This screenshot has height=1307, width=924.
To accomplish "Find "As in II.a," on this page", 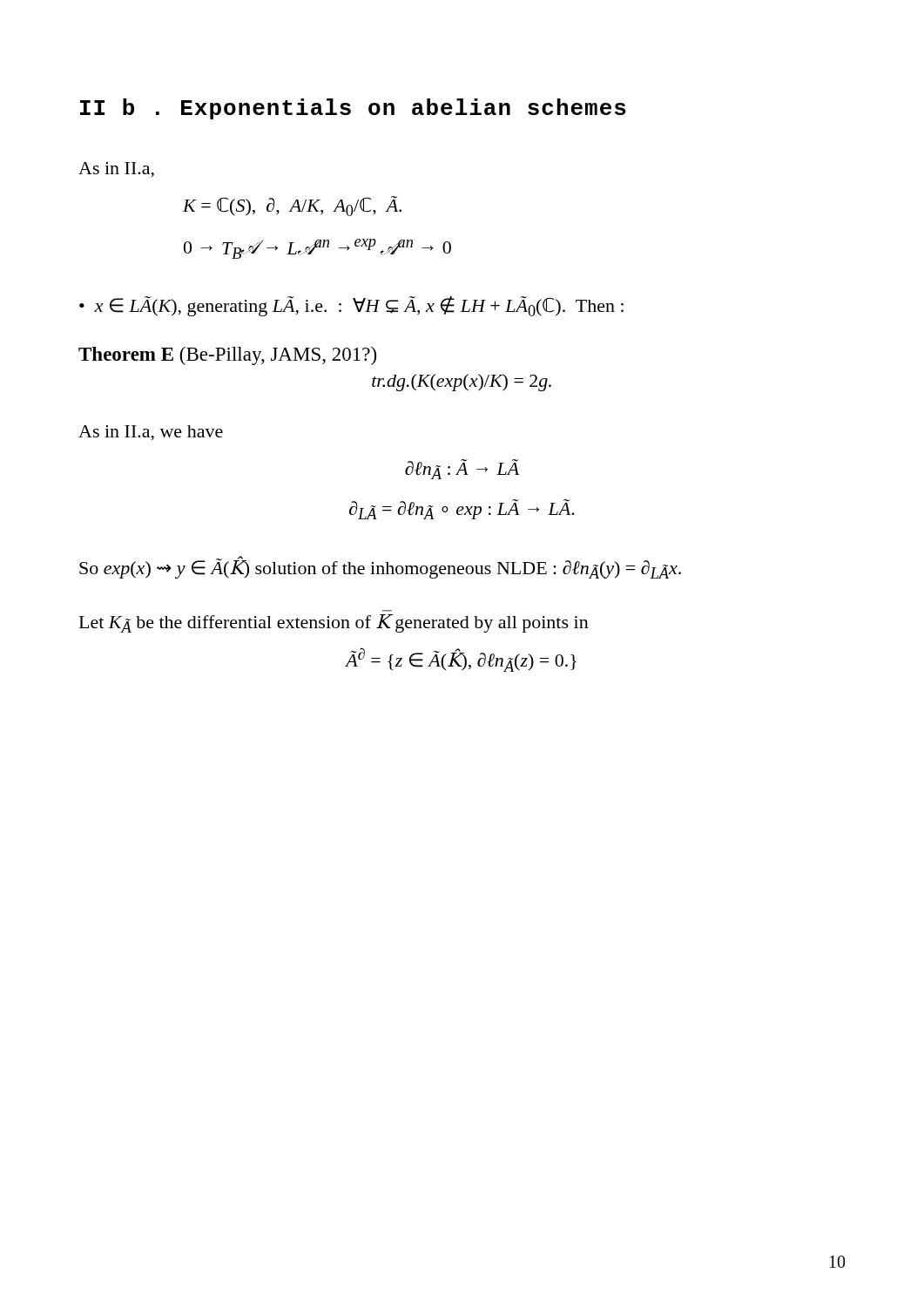I will click(117, 168).
